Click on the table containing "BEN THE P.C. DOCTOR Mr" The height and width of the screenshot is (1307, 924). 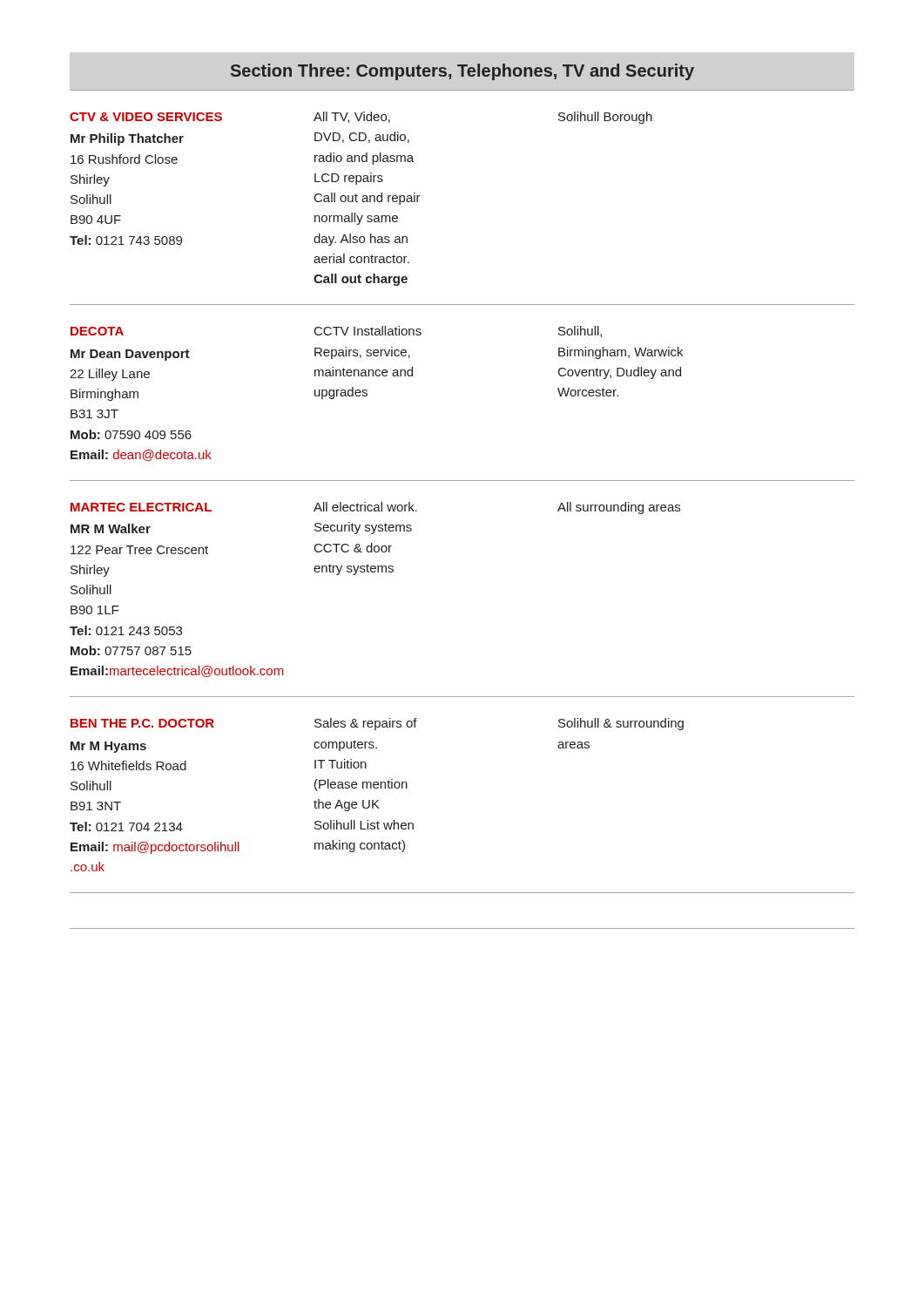[462, 795]
